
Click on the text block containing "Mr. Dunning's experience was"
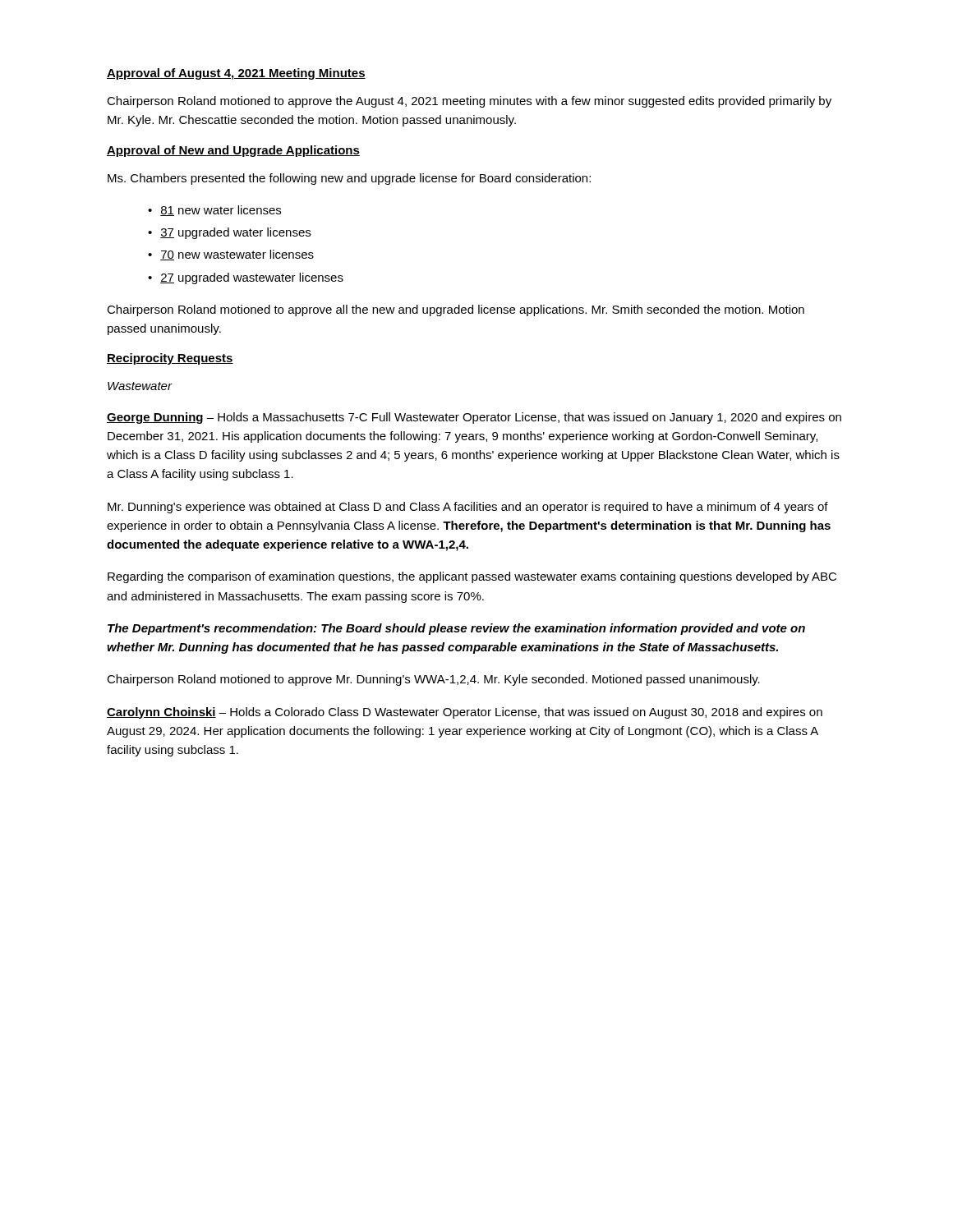click(x=469, y=525)
